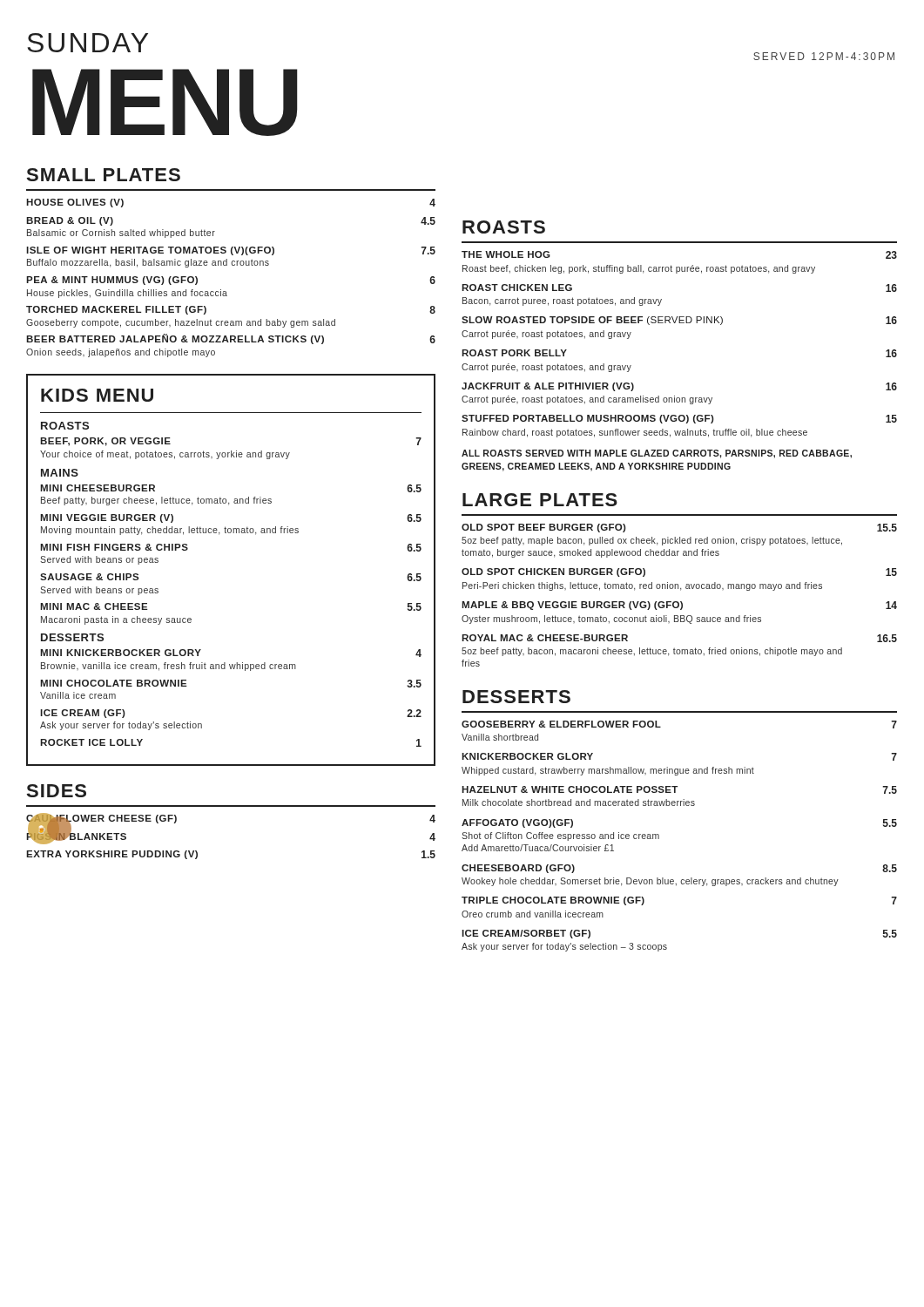This screenshot has height=1307, width=924.
Task: Locate the text starting "PEA & MINT HUMMUS (VG) (GFO)"
Action: 231,286
